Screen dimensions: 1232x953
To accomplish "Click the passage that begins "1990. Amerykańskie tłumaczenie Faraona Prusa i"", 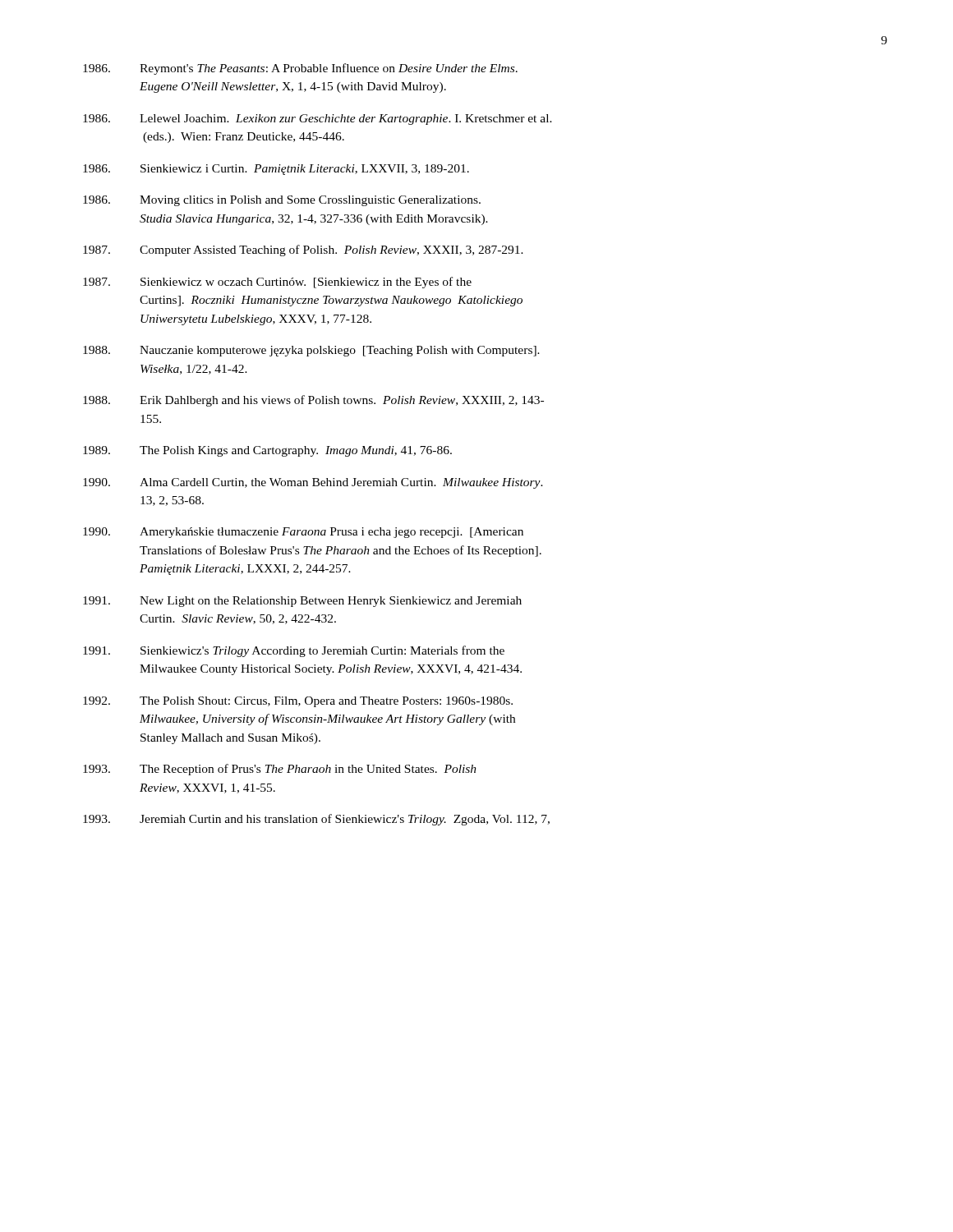I will point(452,550).
